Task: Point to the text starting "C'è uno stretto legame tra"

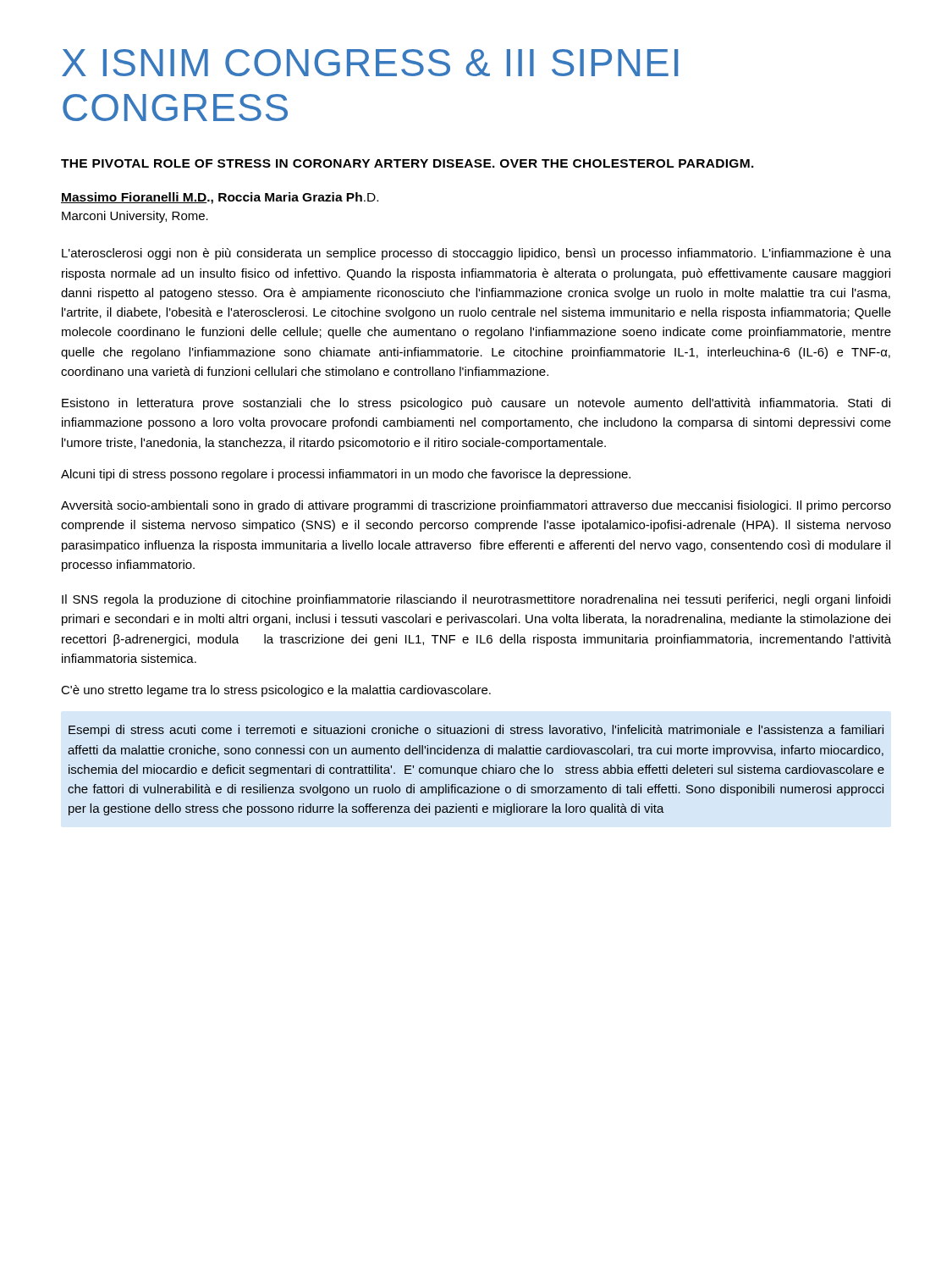Action: 276,690
